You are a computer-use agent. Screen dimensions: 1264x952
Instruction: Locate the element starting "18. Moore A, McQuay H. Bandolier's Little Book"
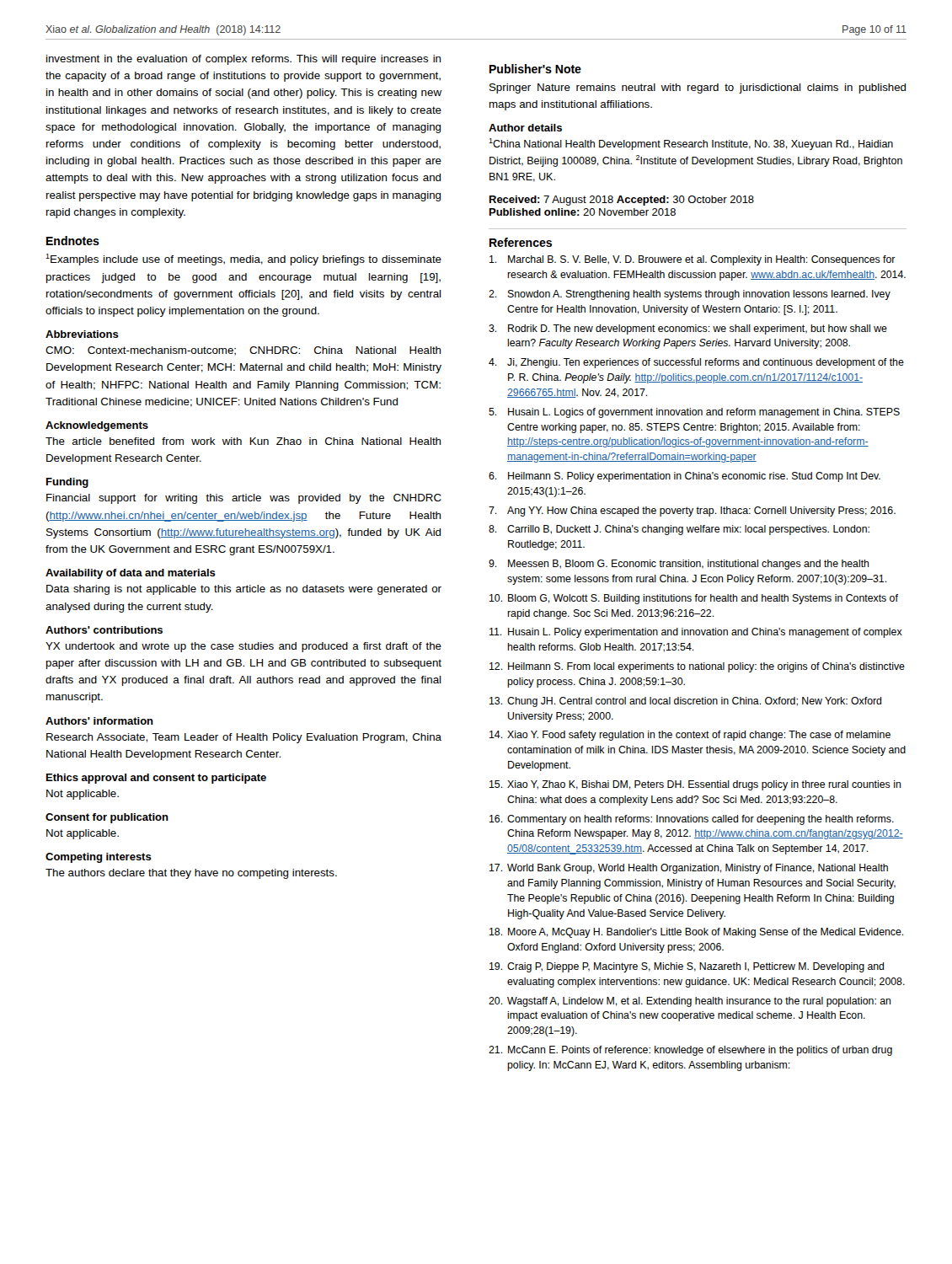coord(698,941)
